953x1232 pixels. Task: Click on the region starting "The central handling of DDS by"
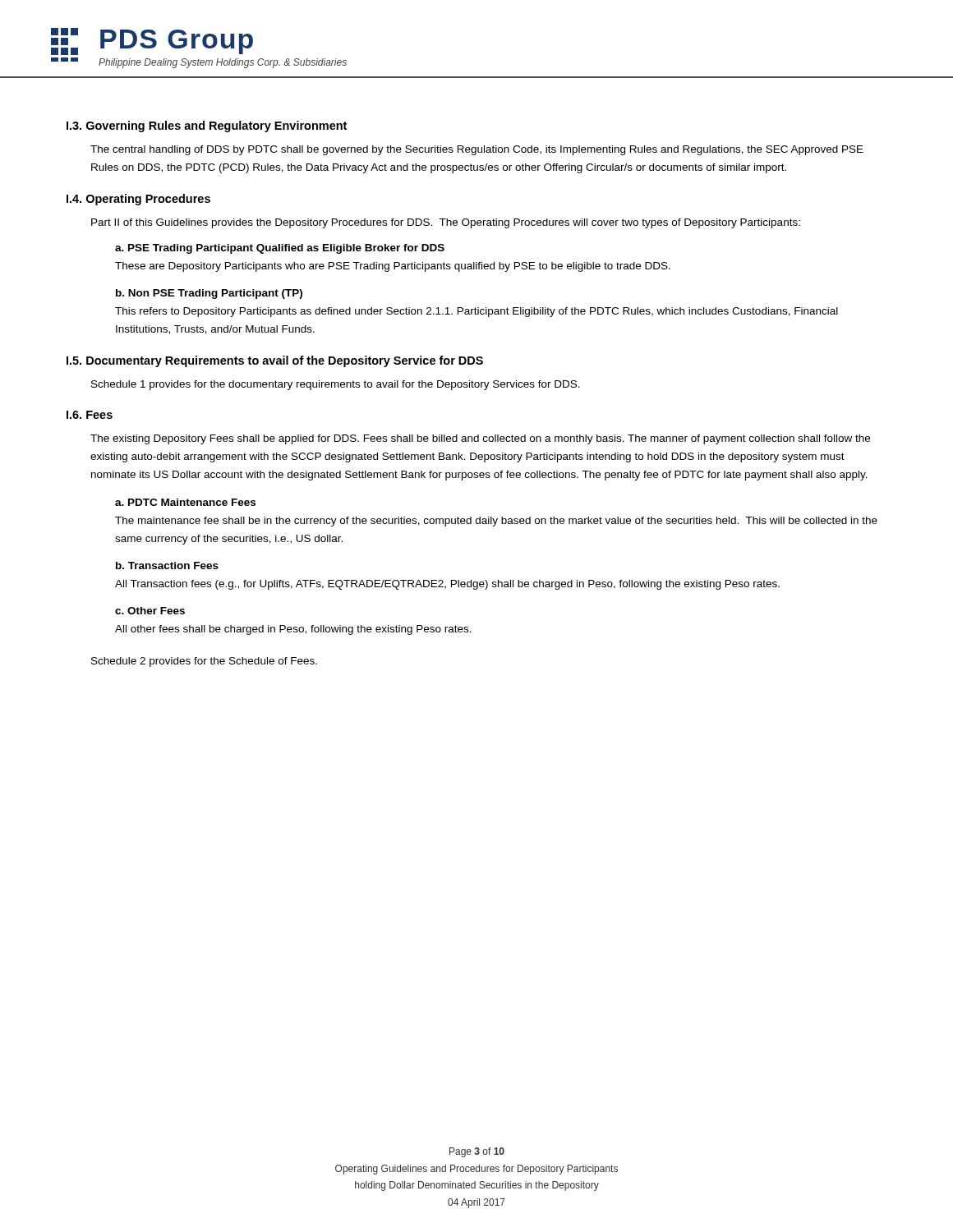click(477, 158)
